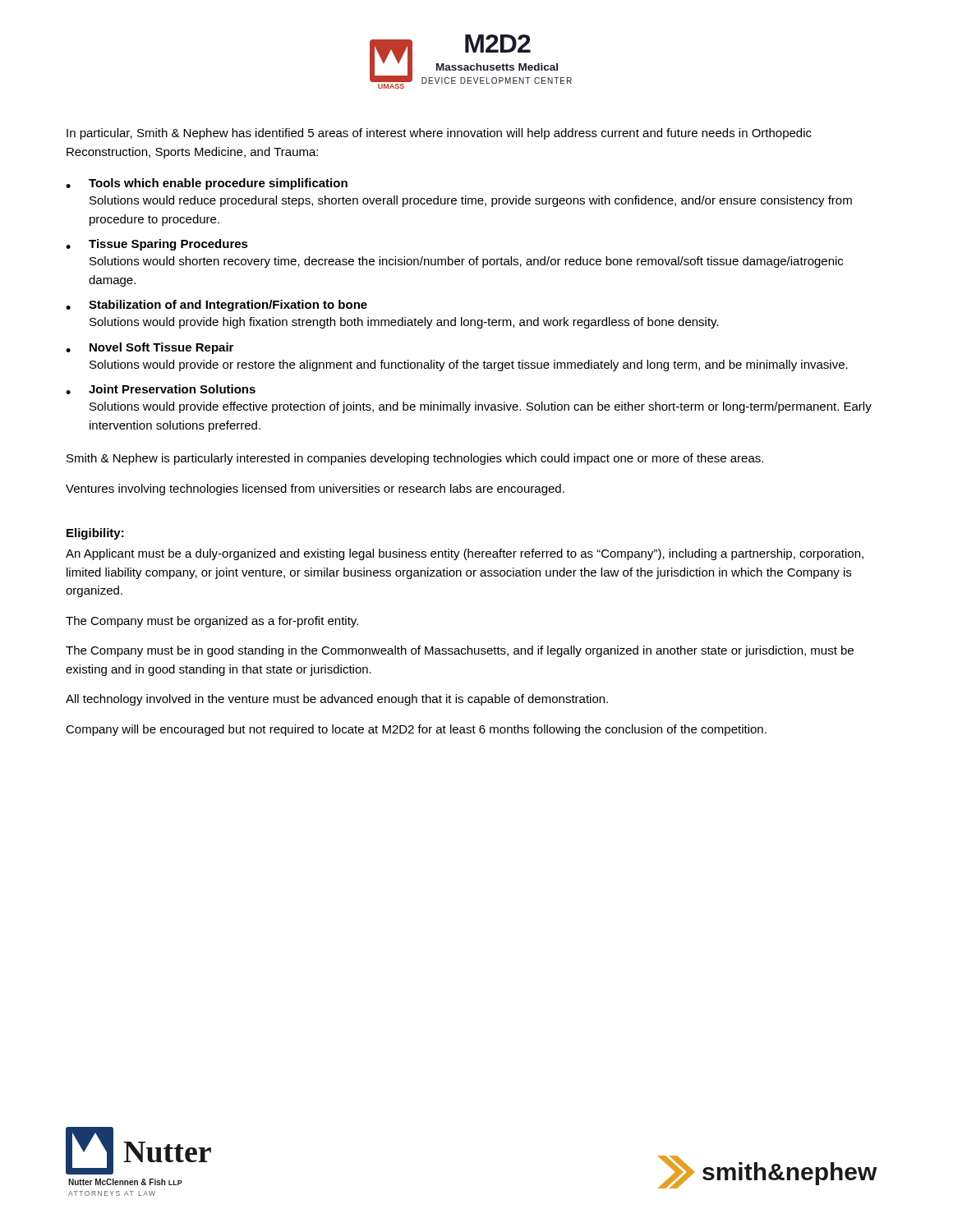Where is the passage that starts "• Tools which"?
The image size is (953, 1232).
pyautogui.click(x=476, y=202)
